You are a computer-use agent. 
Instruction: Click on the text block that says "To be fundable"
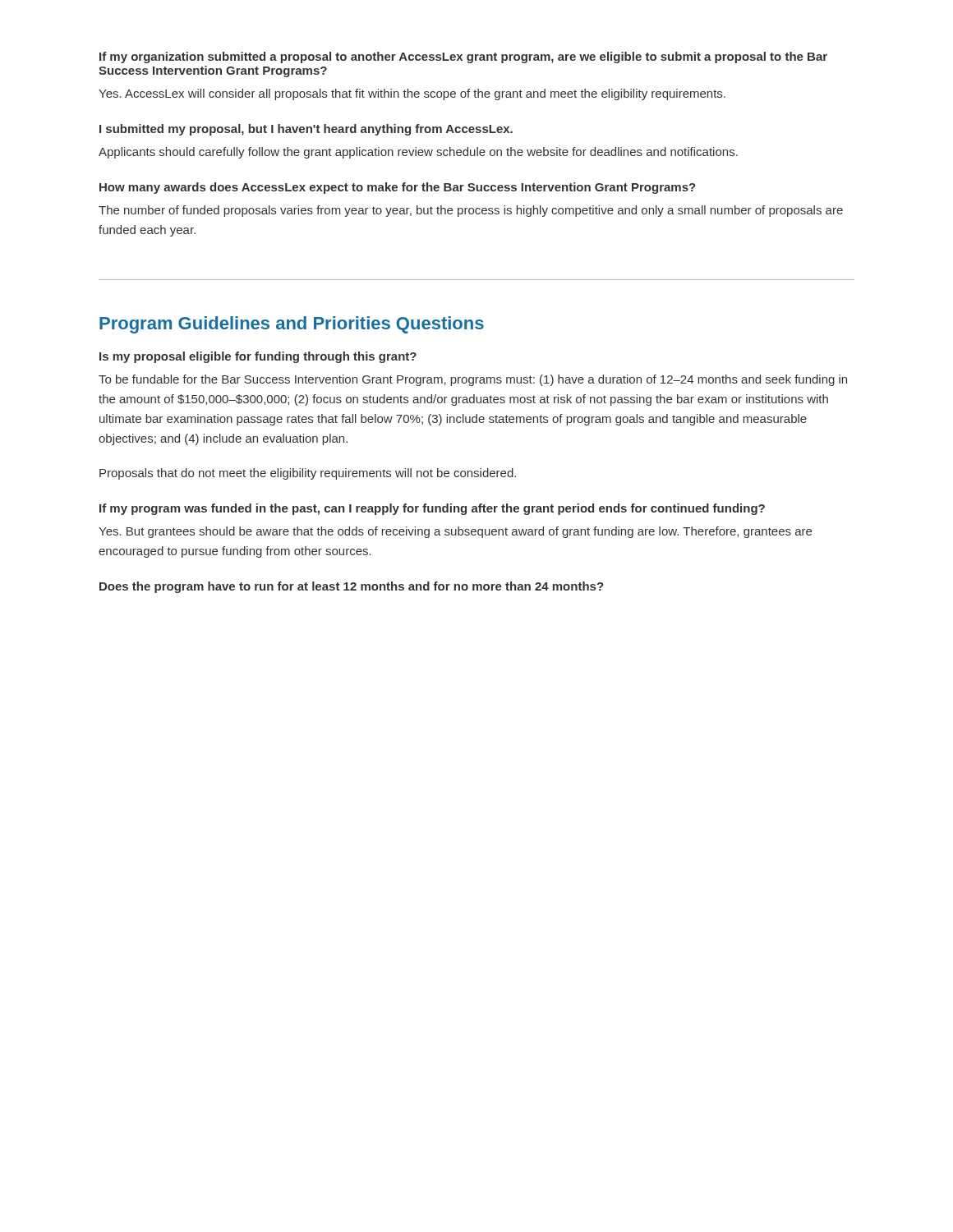coord(473,409)
